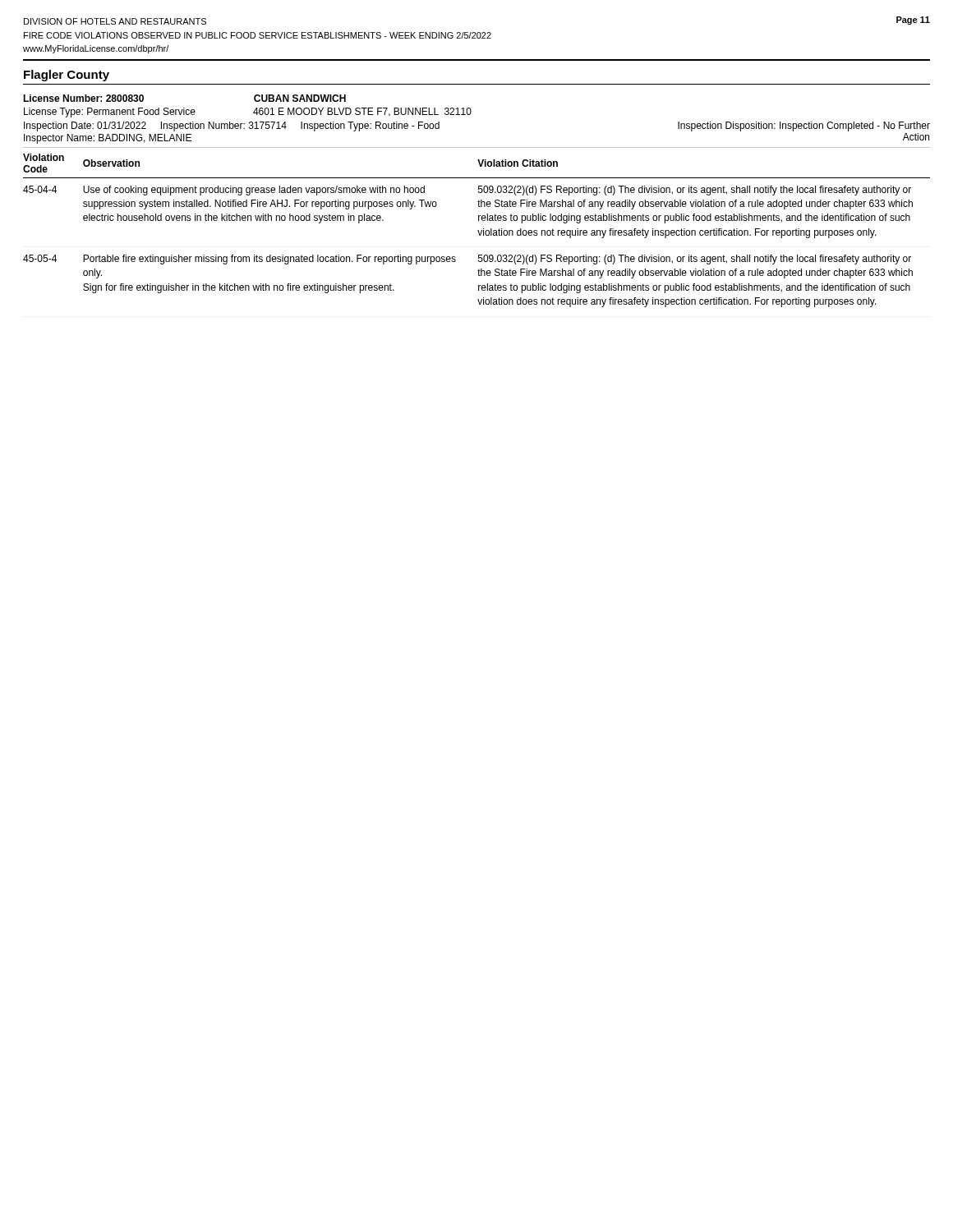Locate the text containing "License Number: 2800830 CUBAN SANDWICH"

point(185,98)
